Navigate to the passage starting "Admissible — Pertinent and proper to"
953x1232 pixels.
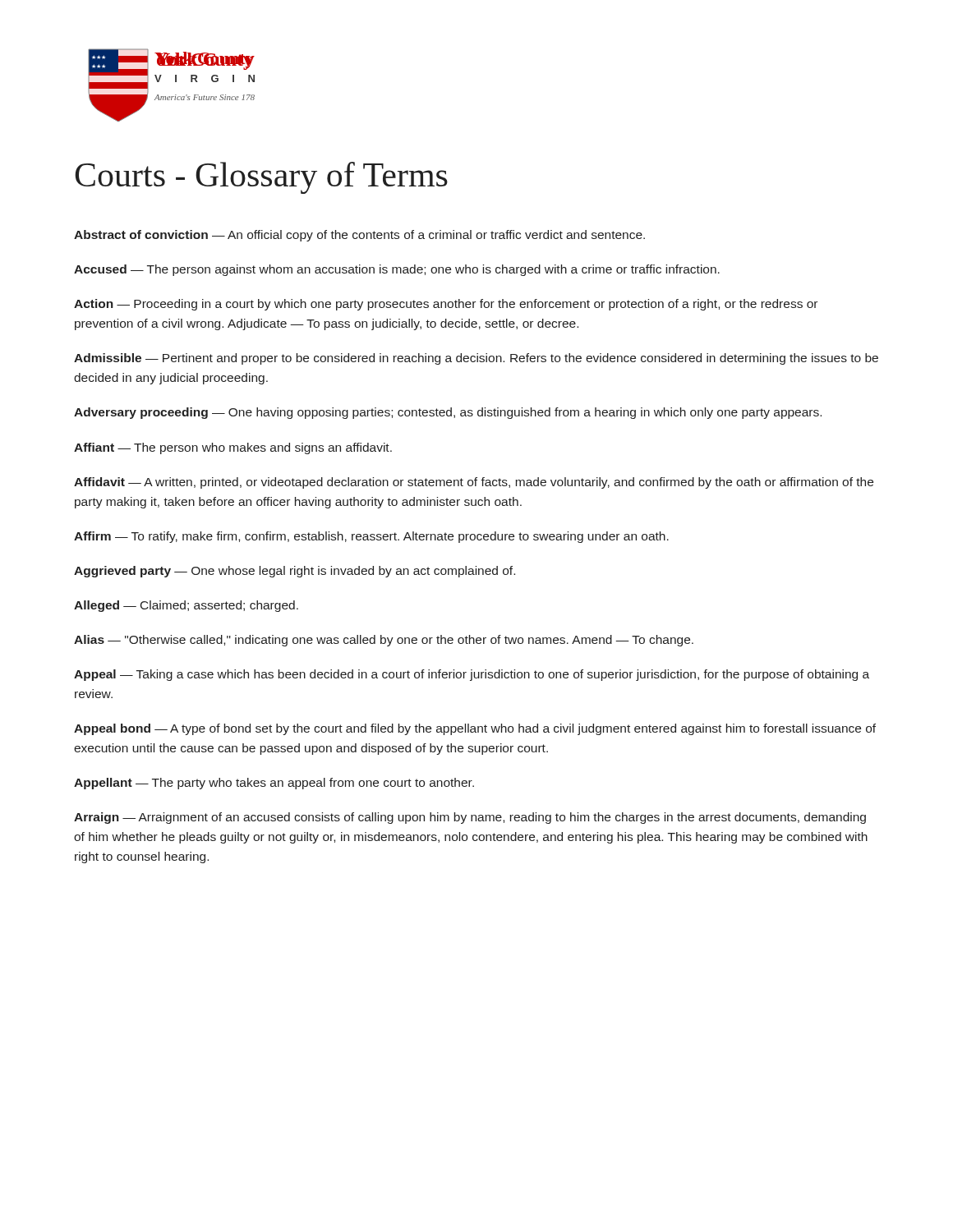476,368
